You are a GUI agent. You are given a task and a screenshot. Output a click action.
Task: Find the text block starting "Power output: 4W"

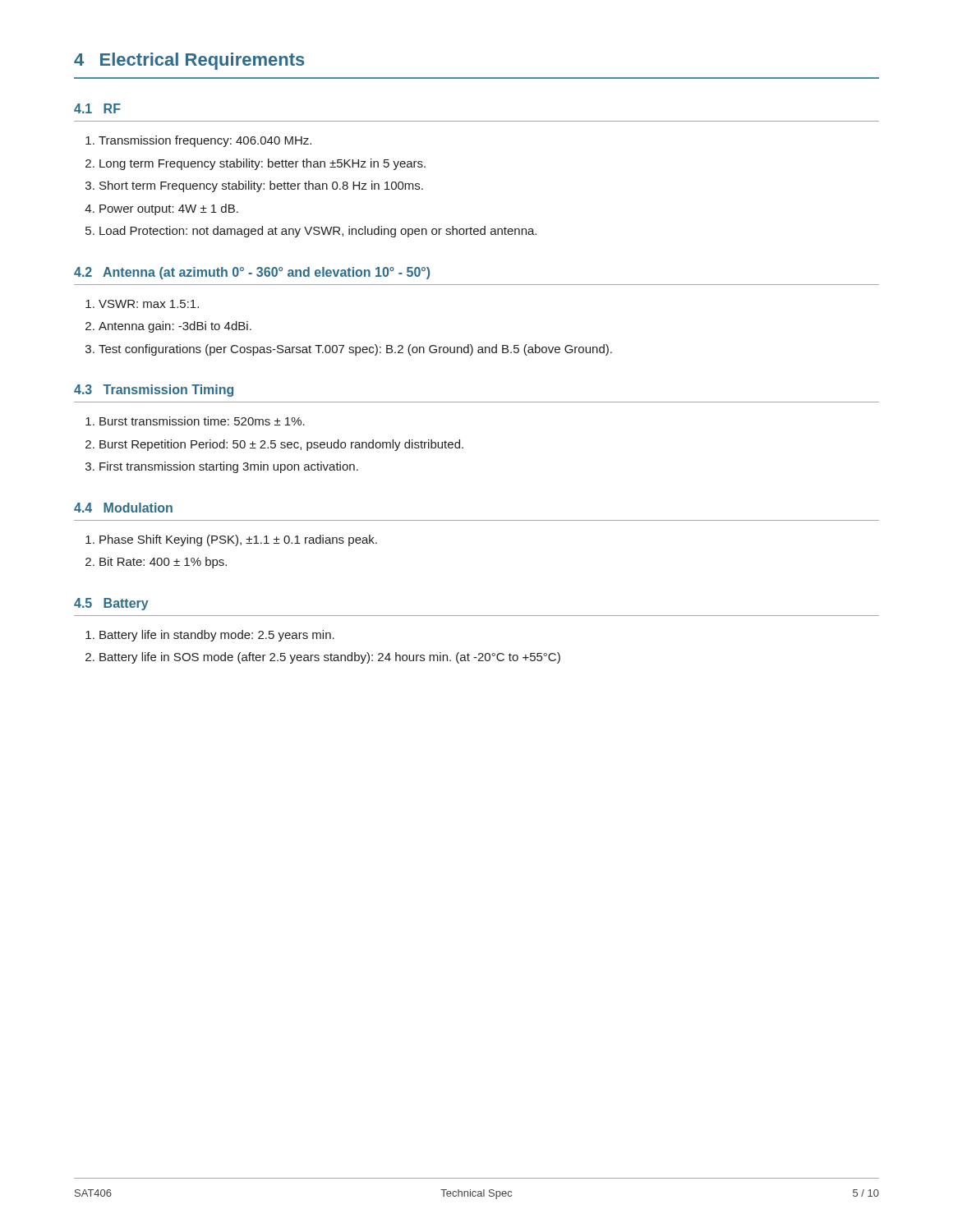(x=169, y=208)
